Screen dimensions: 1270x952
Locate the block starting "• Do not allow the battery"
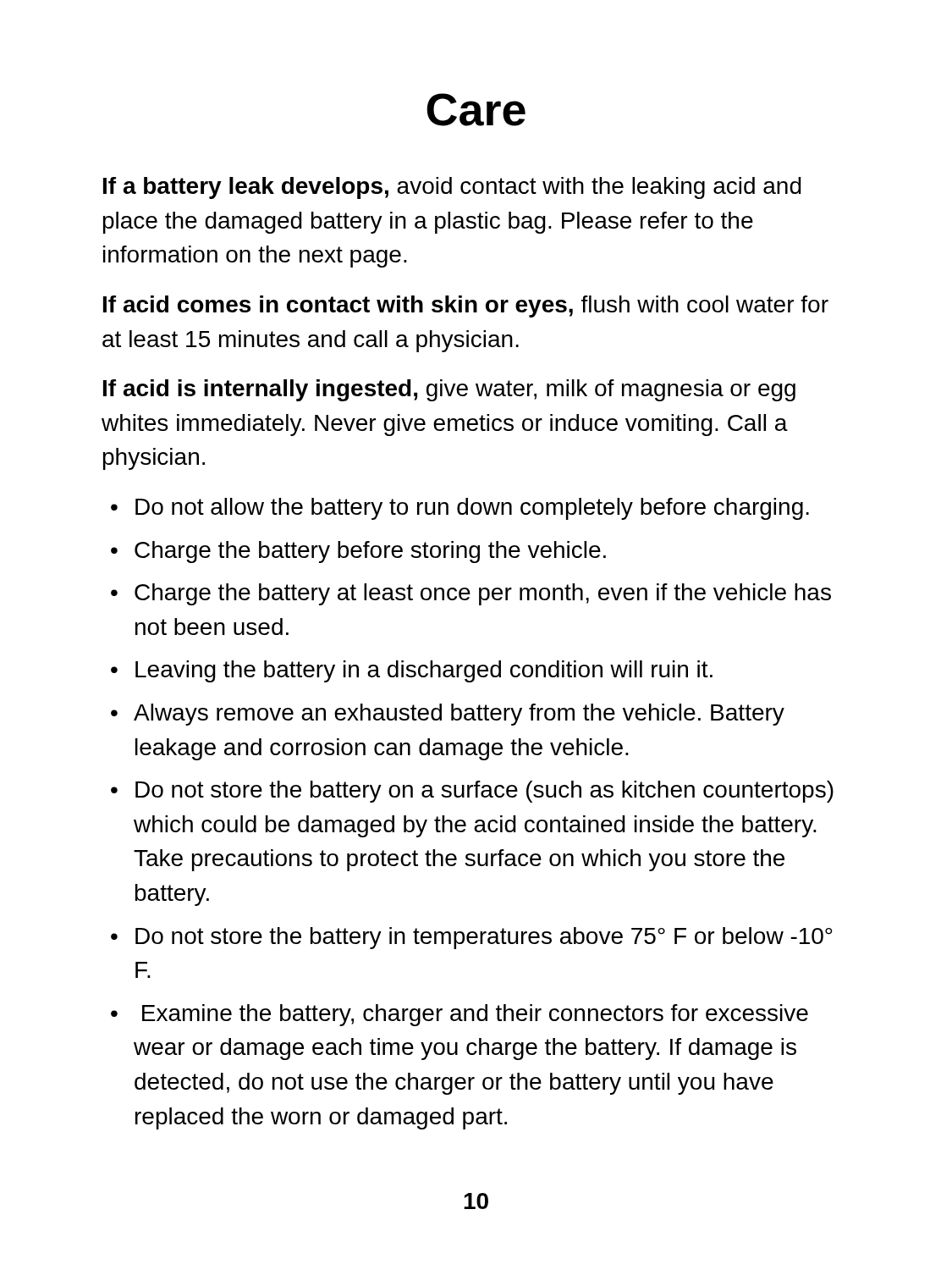(x=476, y=507)
